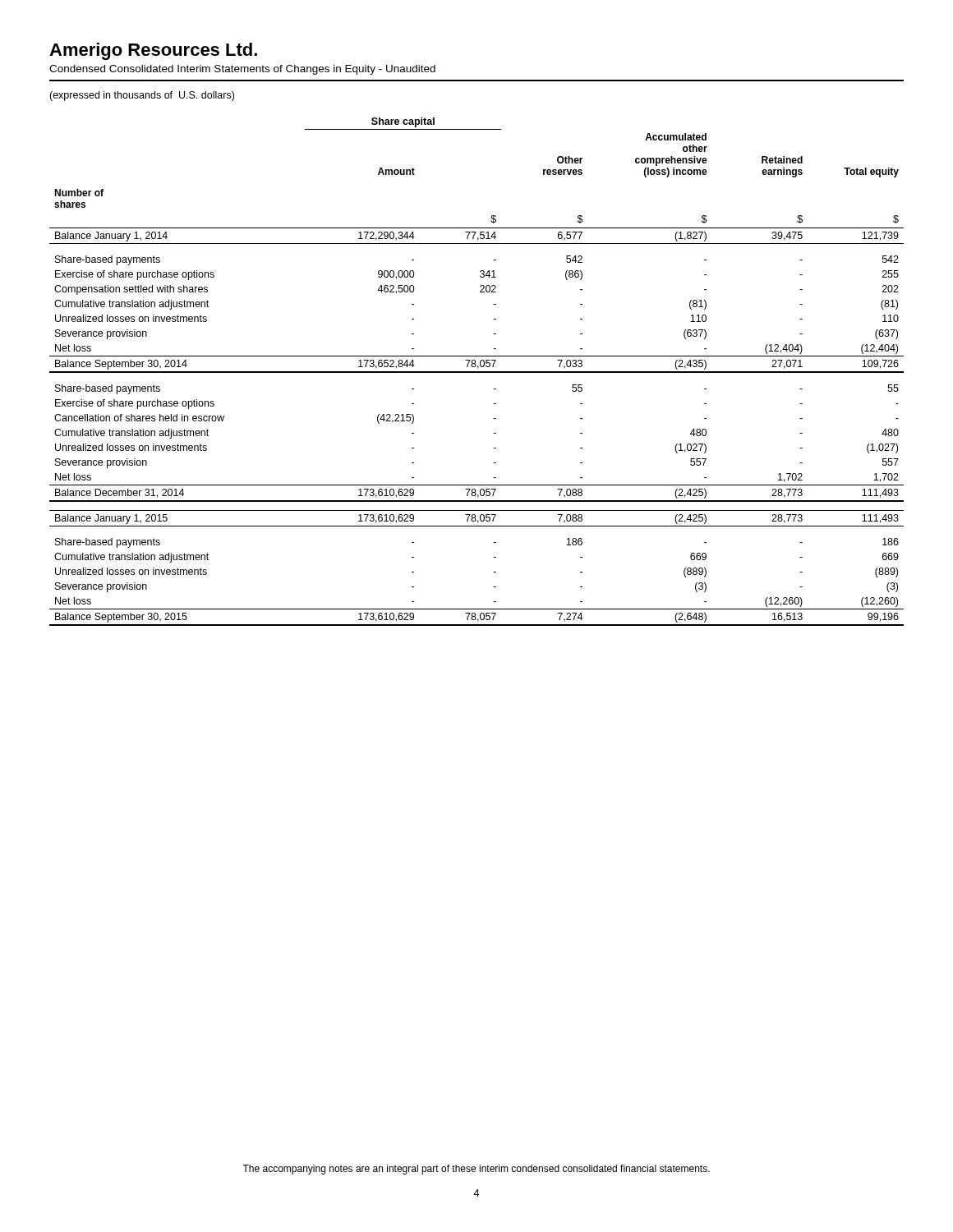
Task: Click on the footnote that says "The accompanying notes are an integral"
Action: [476, 1169]
